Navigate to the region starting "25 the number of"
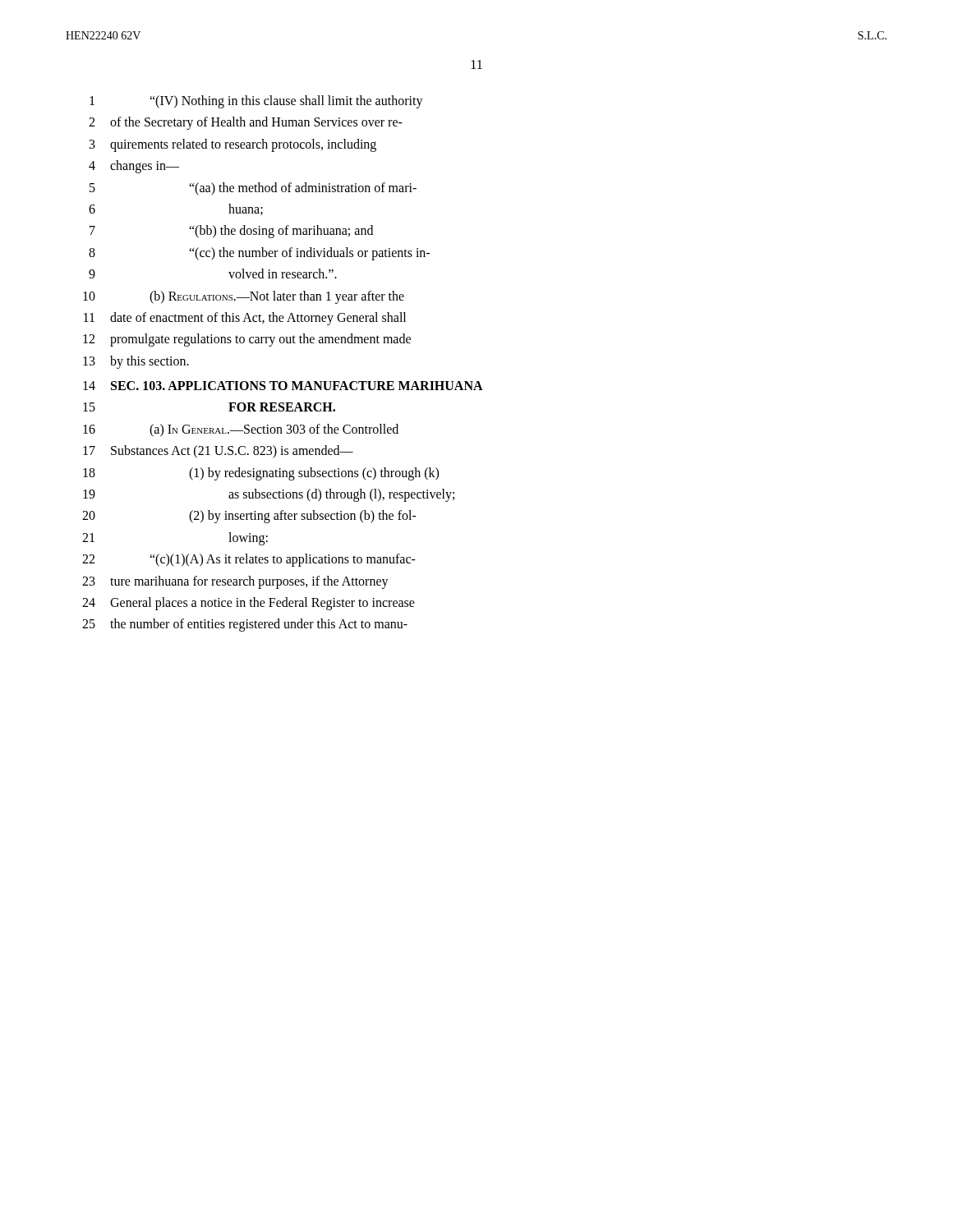 pyautogui.click(x=245, y=625)
